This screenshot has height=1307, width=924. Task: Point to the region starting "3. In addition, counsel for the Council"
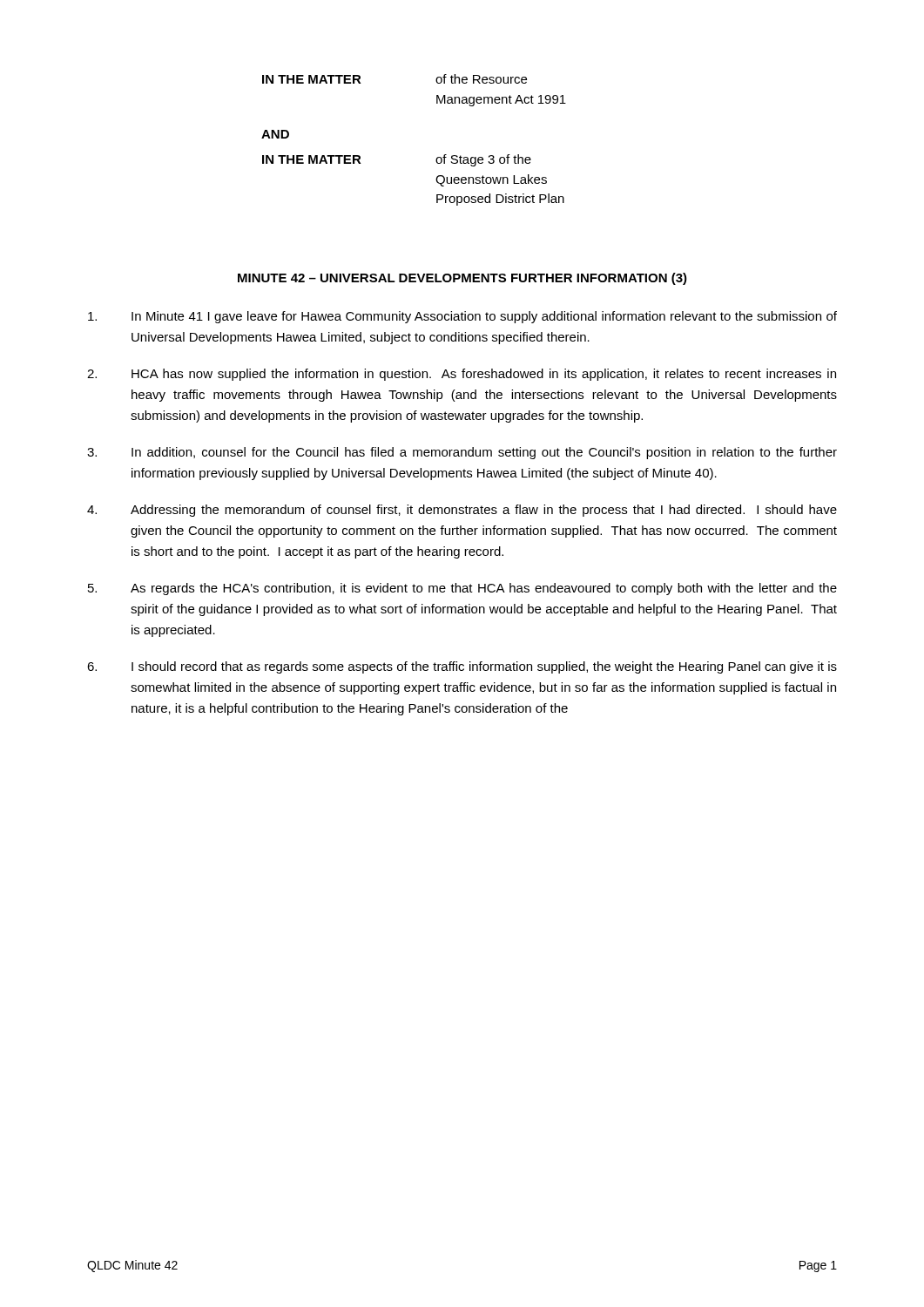462,462
